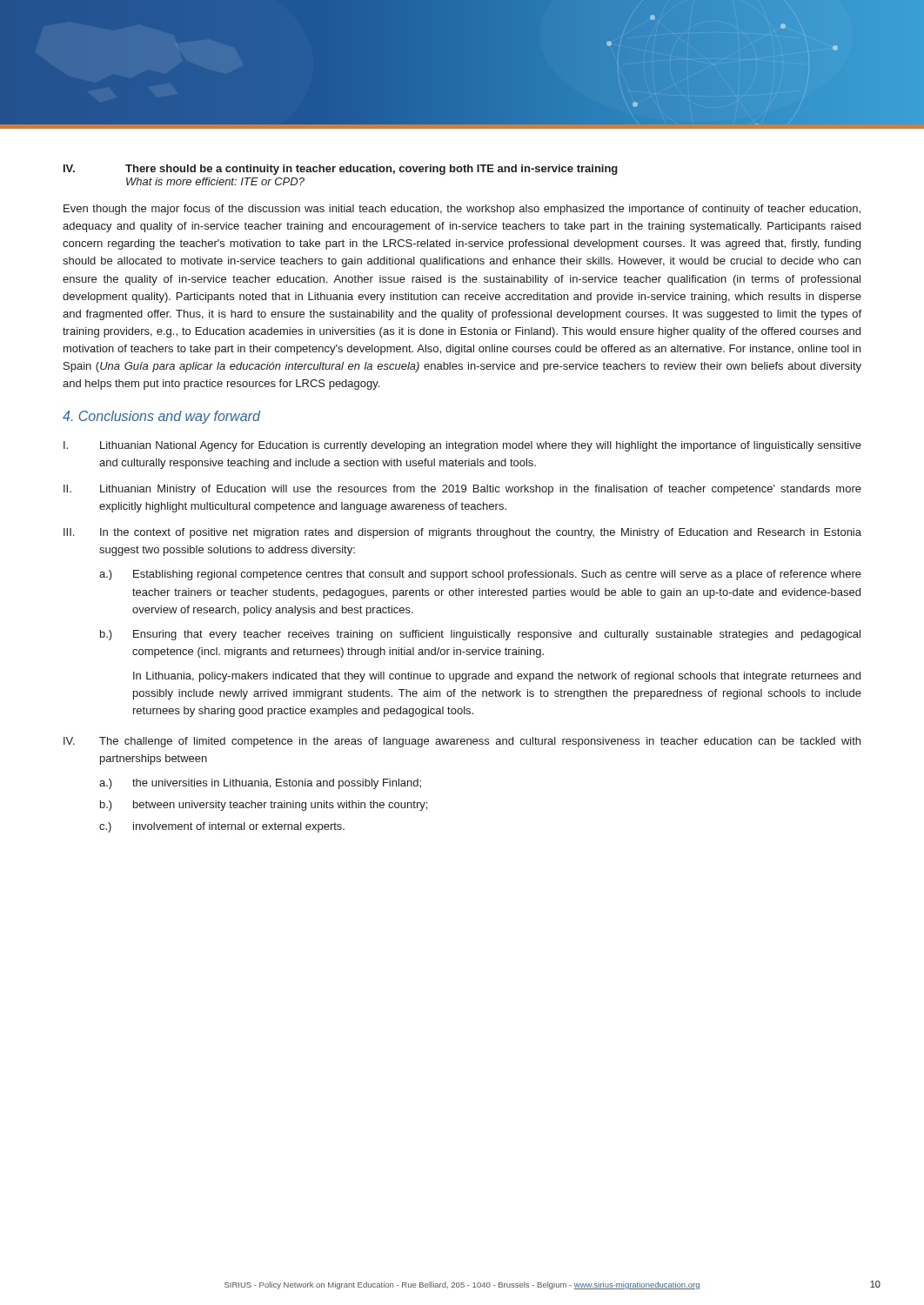The image size is (924, 1305).
Task: Click the passage that begins "a.) the universities in"
Action: (x=260, y=784)
